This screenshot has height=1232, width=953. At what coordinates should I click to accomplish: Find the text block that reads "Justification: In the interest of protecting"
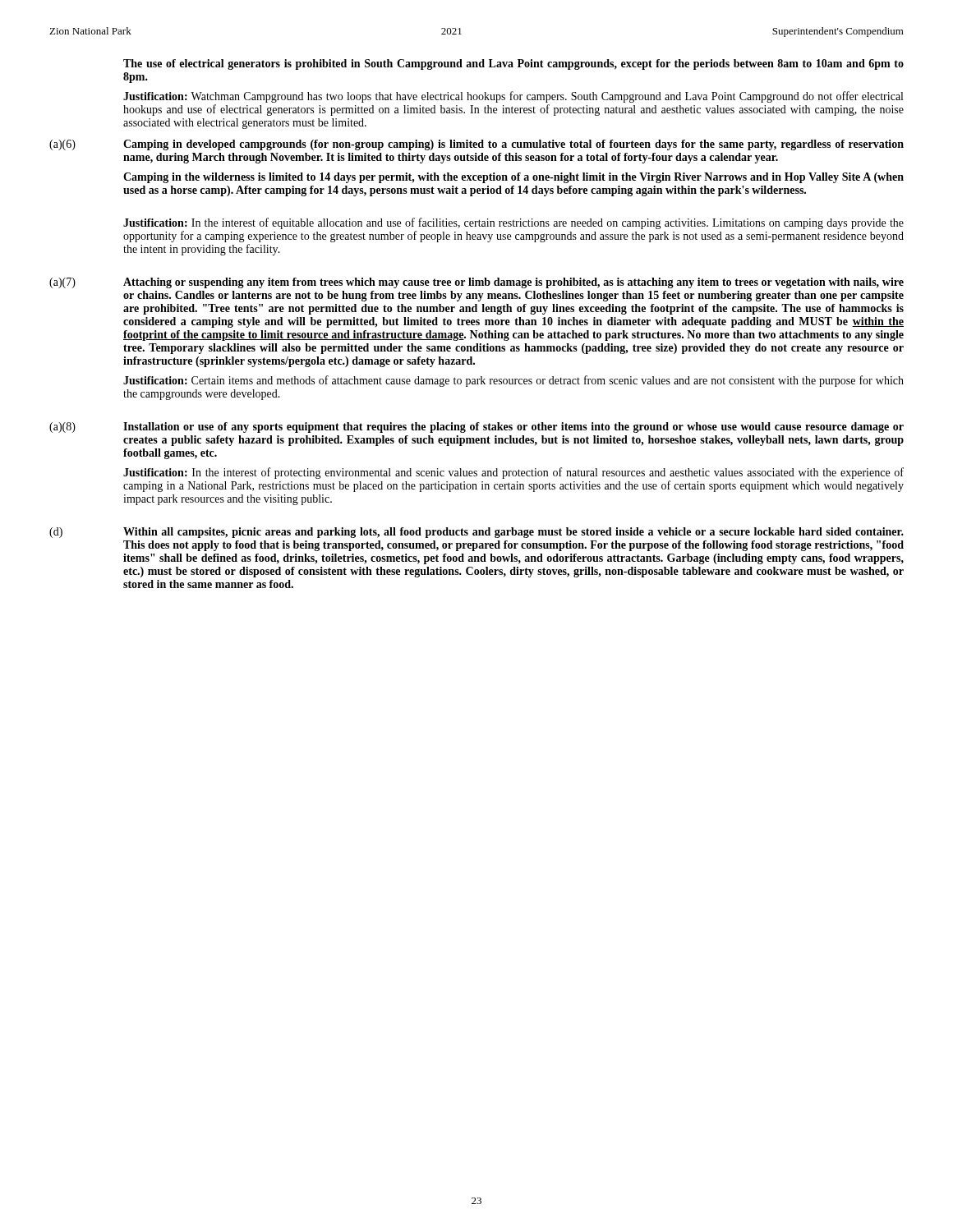point(513,486)
